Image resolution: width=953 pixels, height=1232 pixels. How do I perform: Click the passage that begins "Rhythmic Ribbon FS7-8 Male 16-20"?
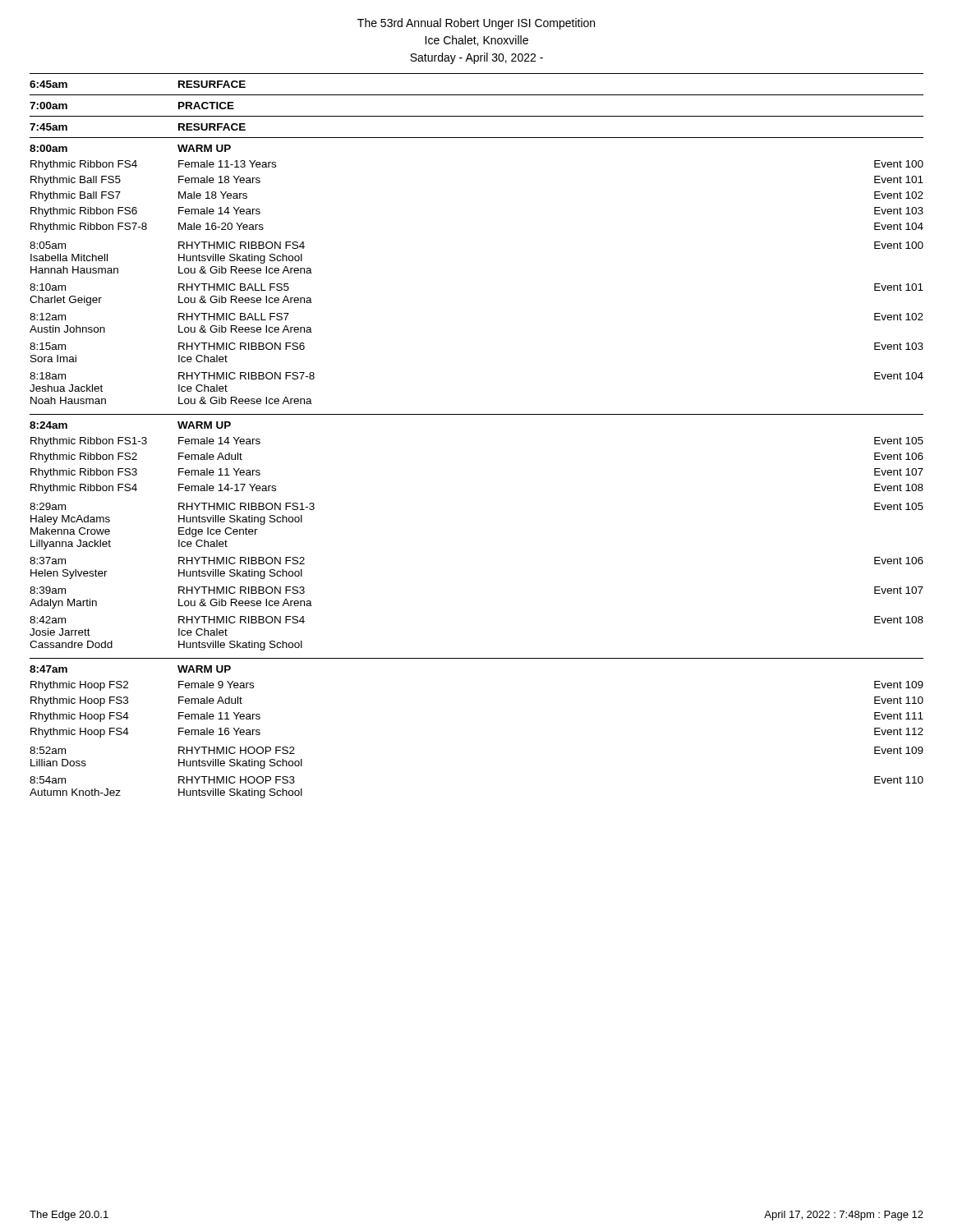coord(87,227)
